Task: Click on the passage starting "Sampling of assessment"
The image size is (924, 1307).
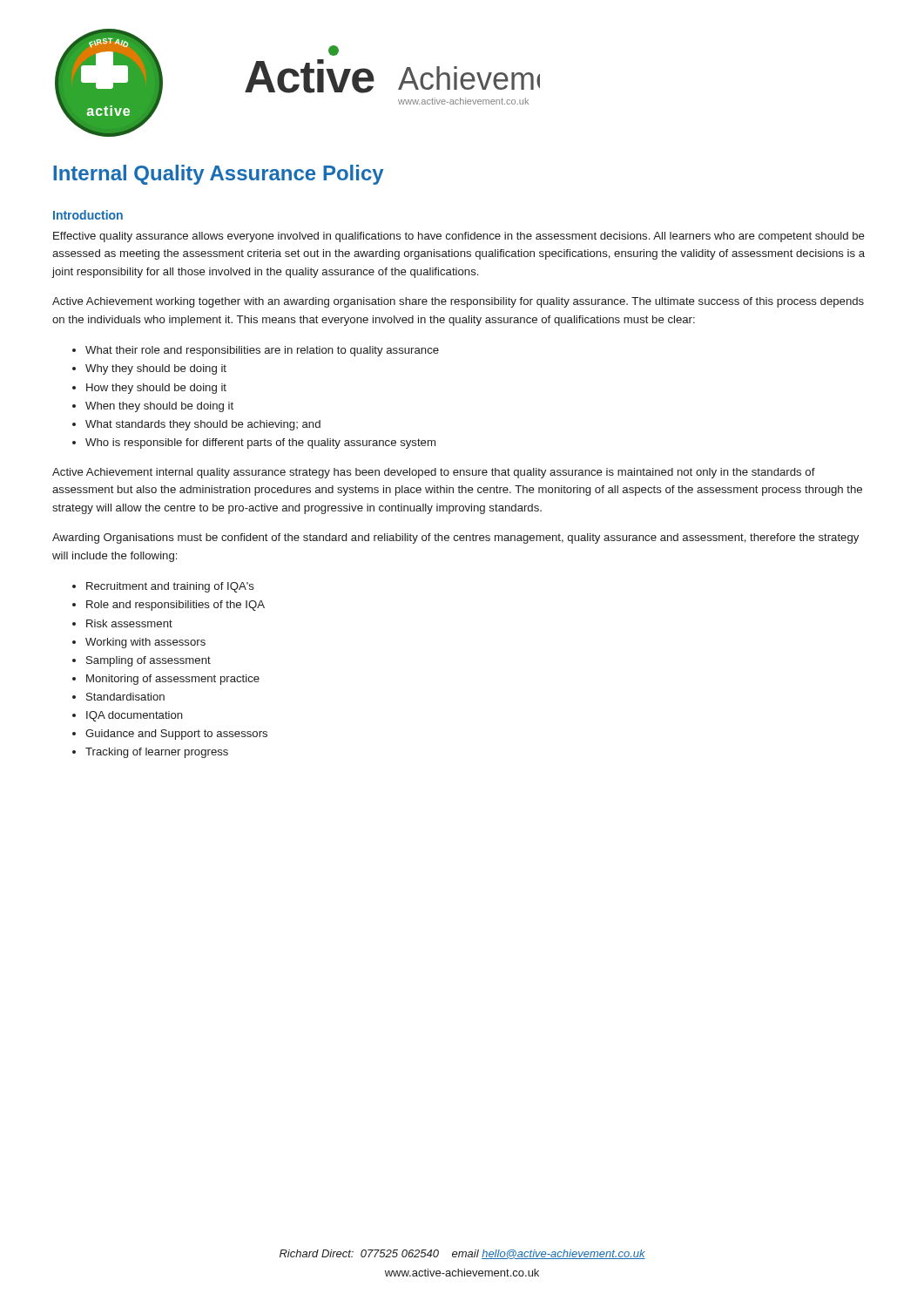Action: (x=148, y=660)
